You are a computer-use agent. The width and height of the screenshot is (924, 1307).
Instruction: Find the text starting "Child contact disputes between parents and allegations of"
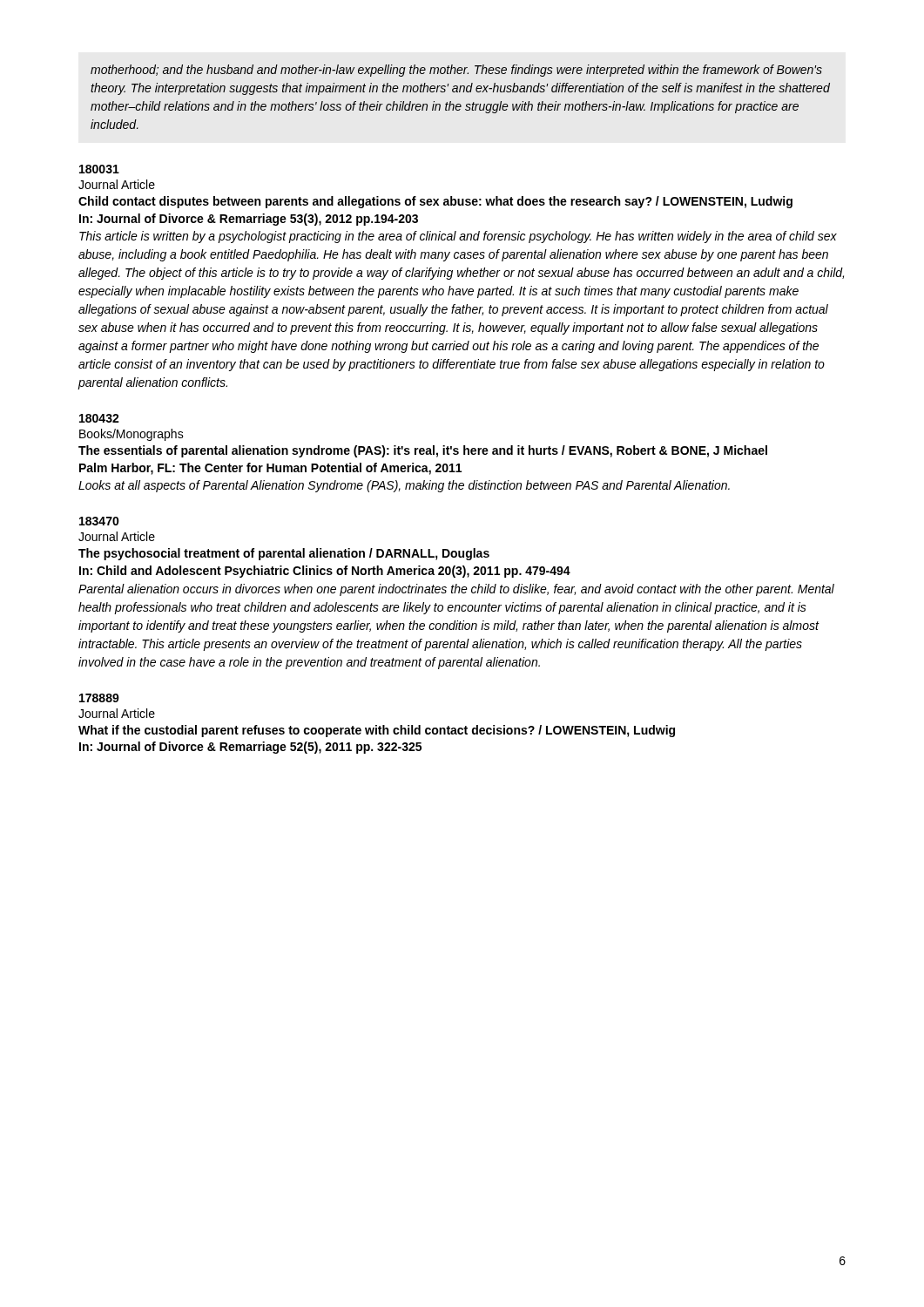pos(436,210)
